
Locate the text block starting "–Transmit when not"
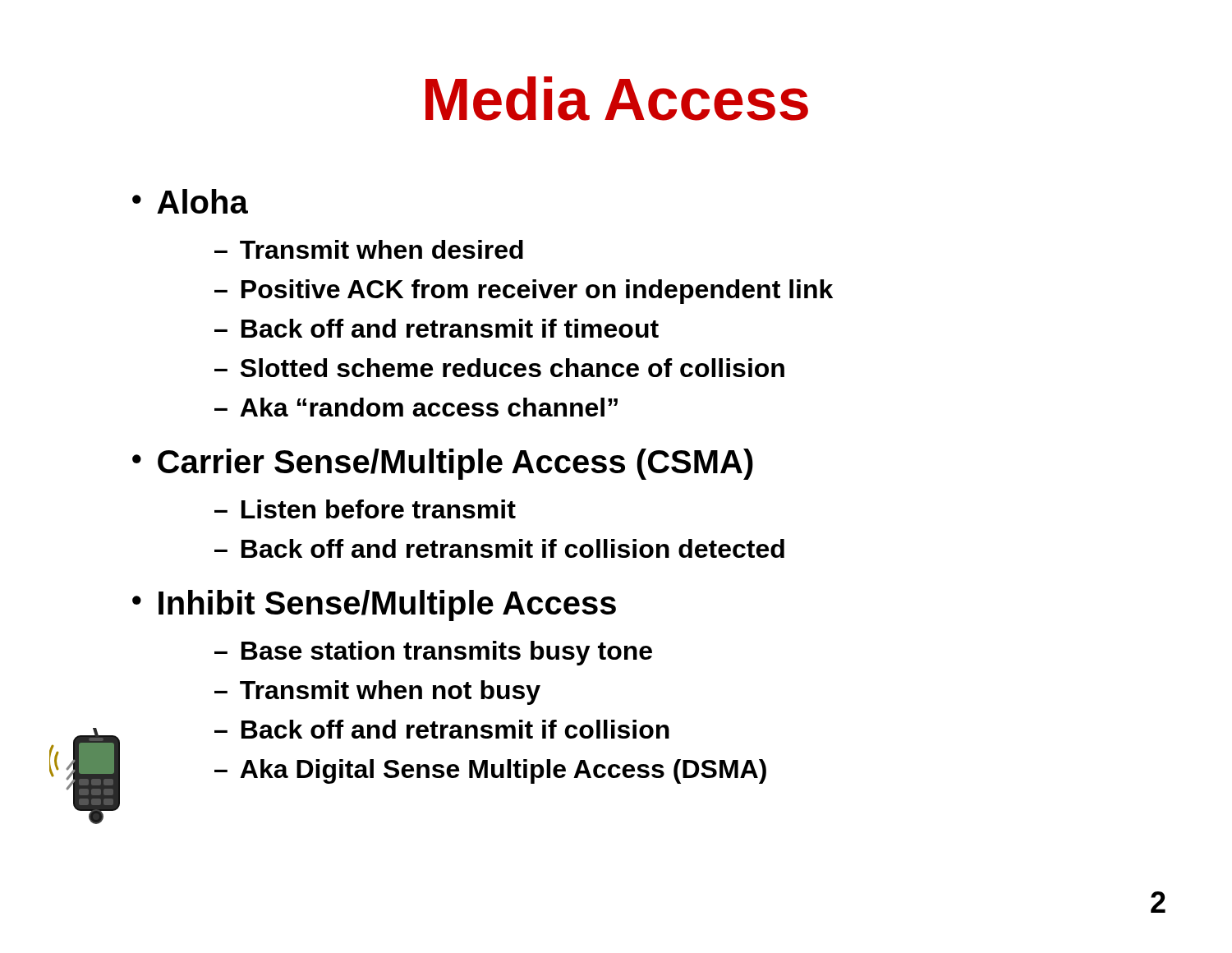click(377, 690)
